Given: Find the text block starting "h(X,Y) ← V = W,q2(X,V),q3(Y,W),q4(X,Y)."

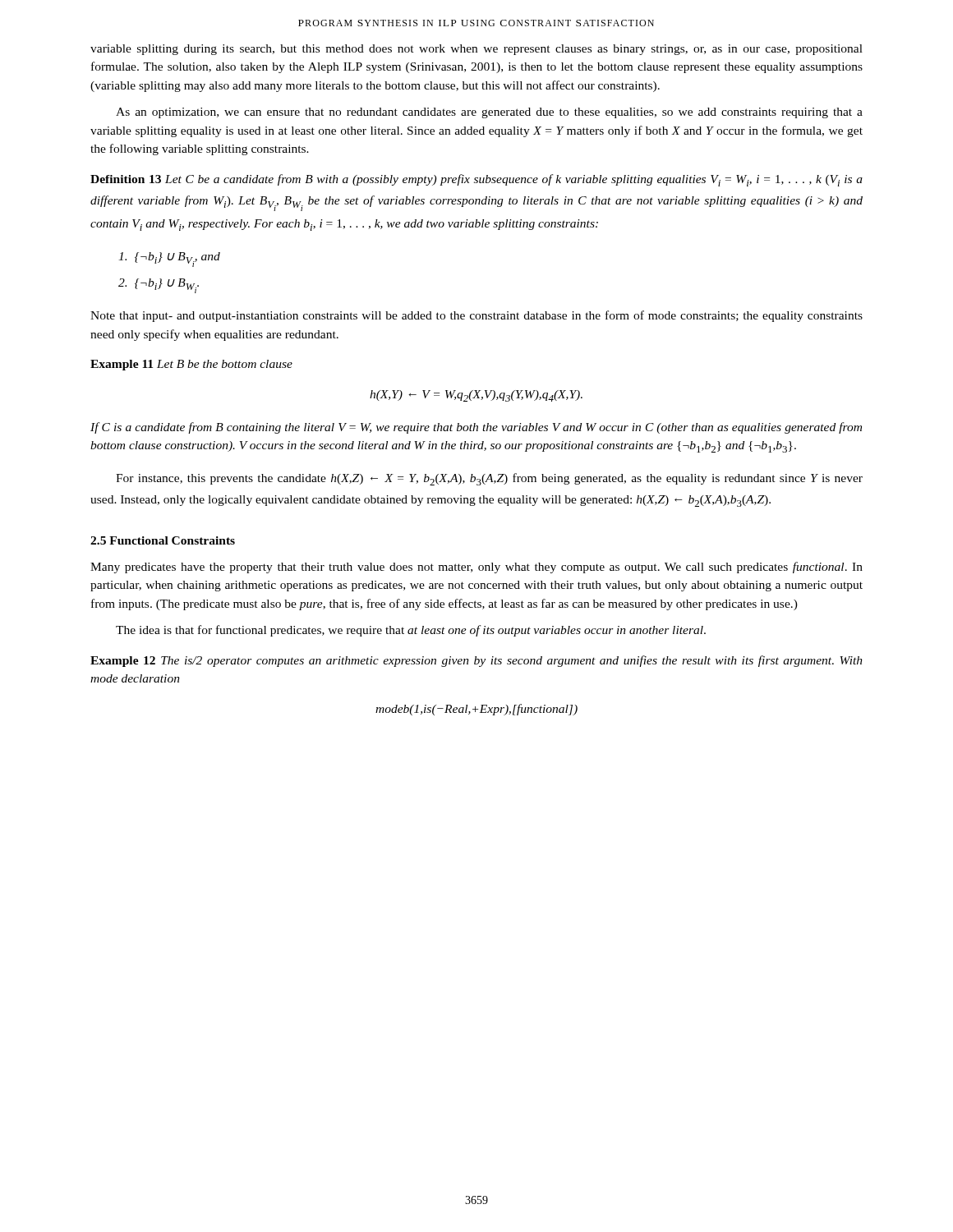Looking at the screenshot, I should pos(476,395).
